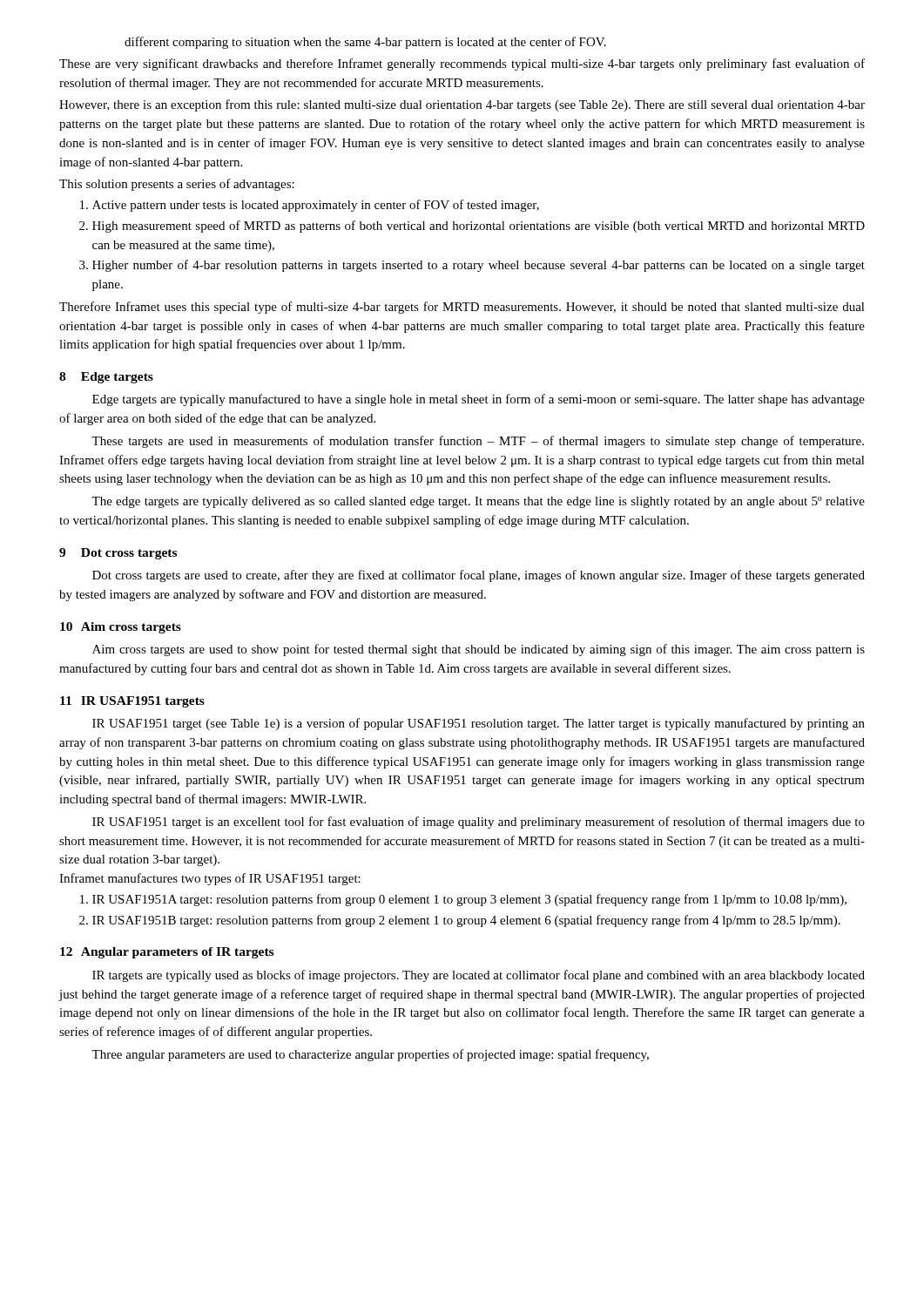Navigate to the text block starting "This solution presents a series"

(177, 184)
